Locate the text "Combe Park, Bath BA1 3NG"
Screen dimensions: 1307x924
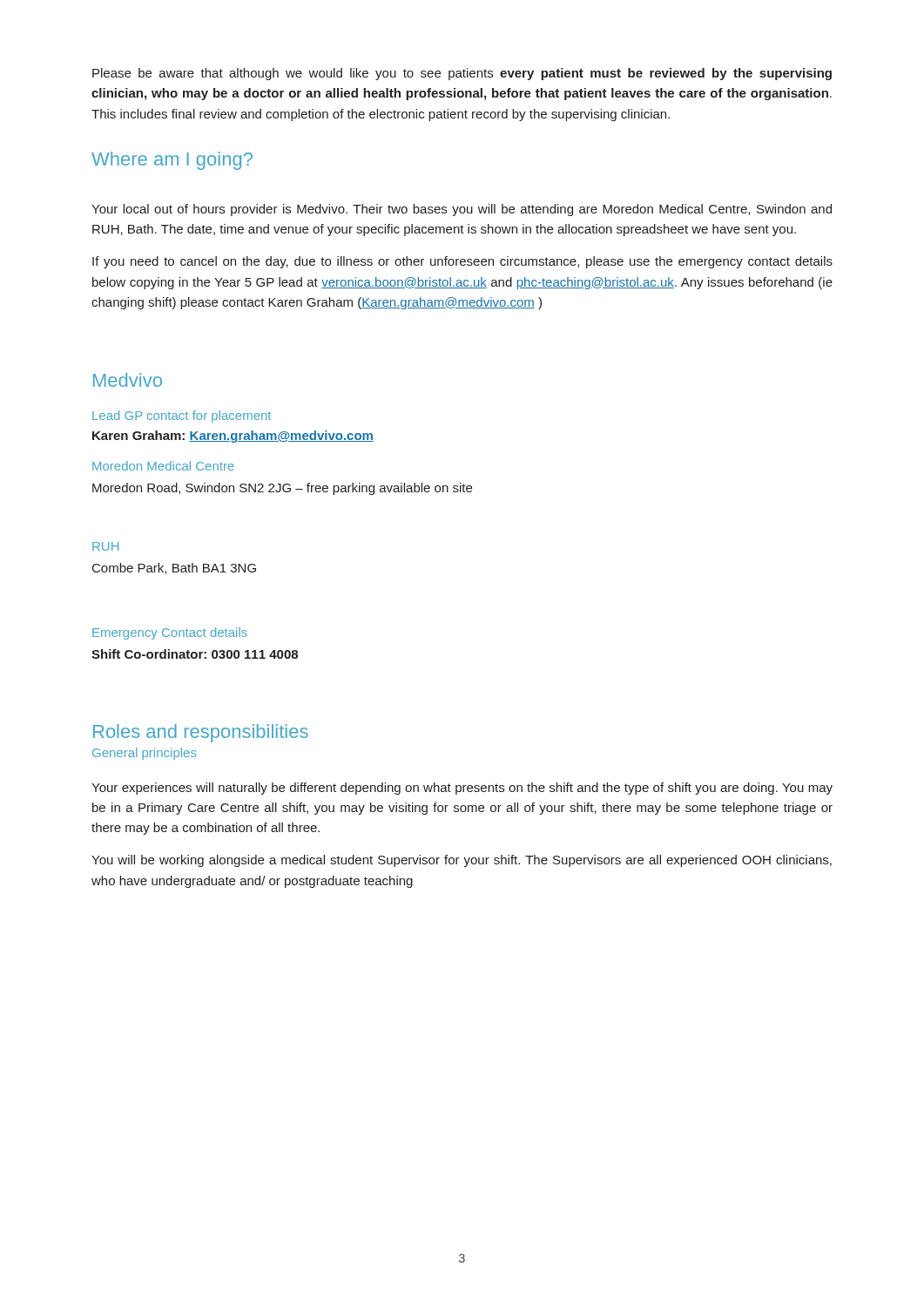174,567
